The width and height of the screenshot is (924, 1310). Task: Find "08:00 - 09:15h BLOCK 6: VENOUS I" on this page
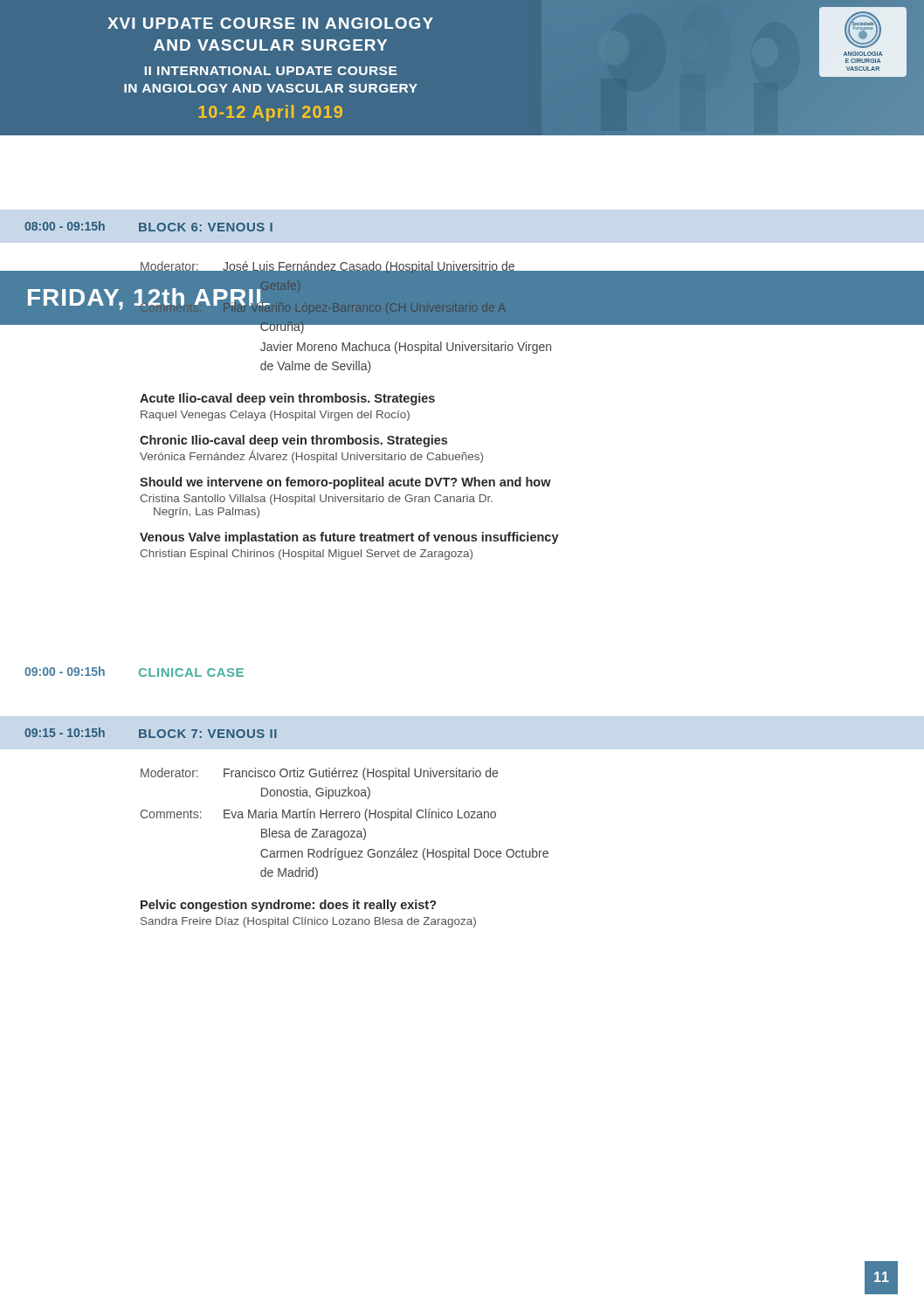tap(148, 226)
